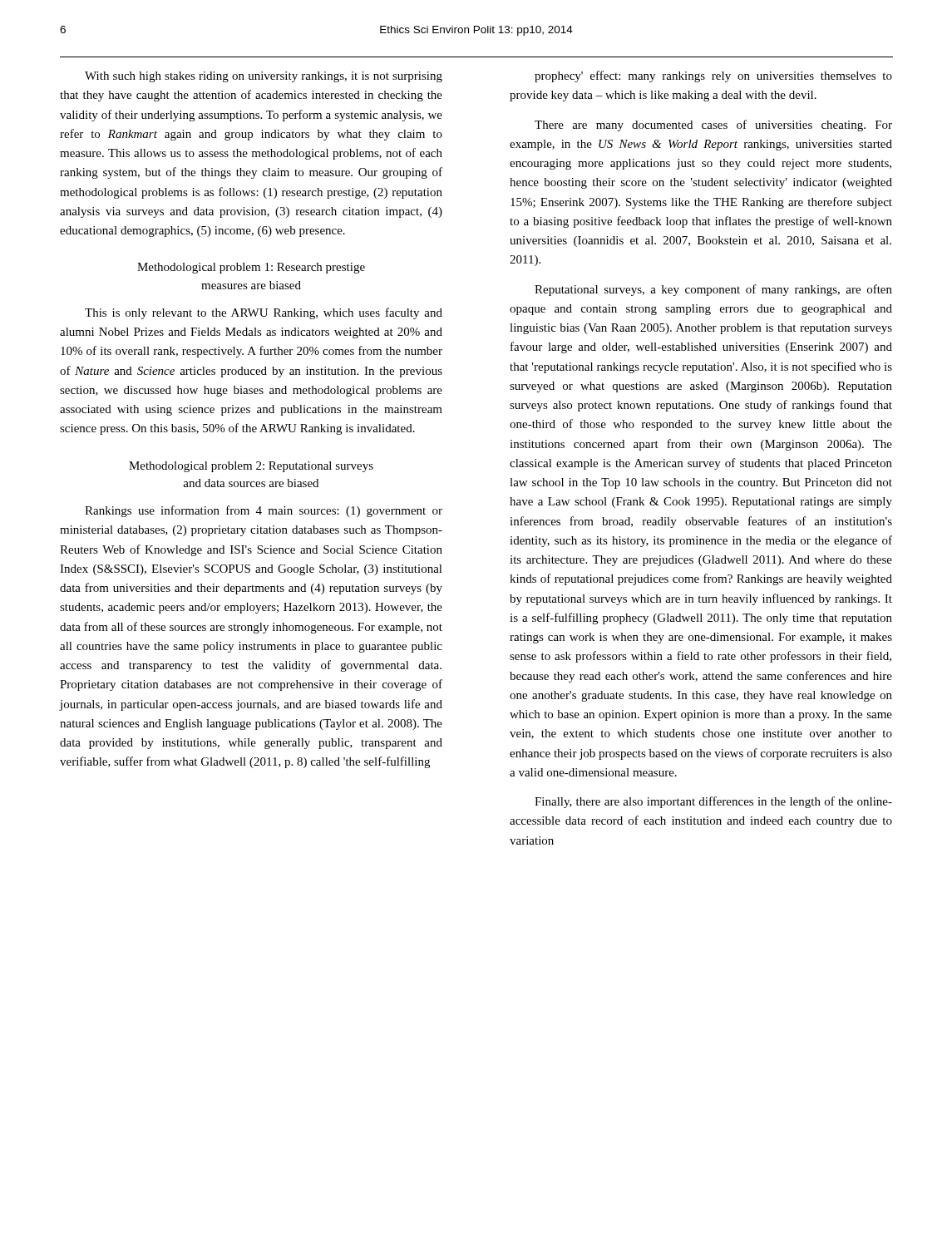
Task: Select the passage starting "Methodological problem 2: Reputational surveysand data"
Action: point(251,474)
